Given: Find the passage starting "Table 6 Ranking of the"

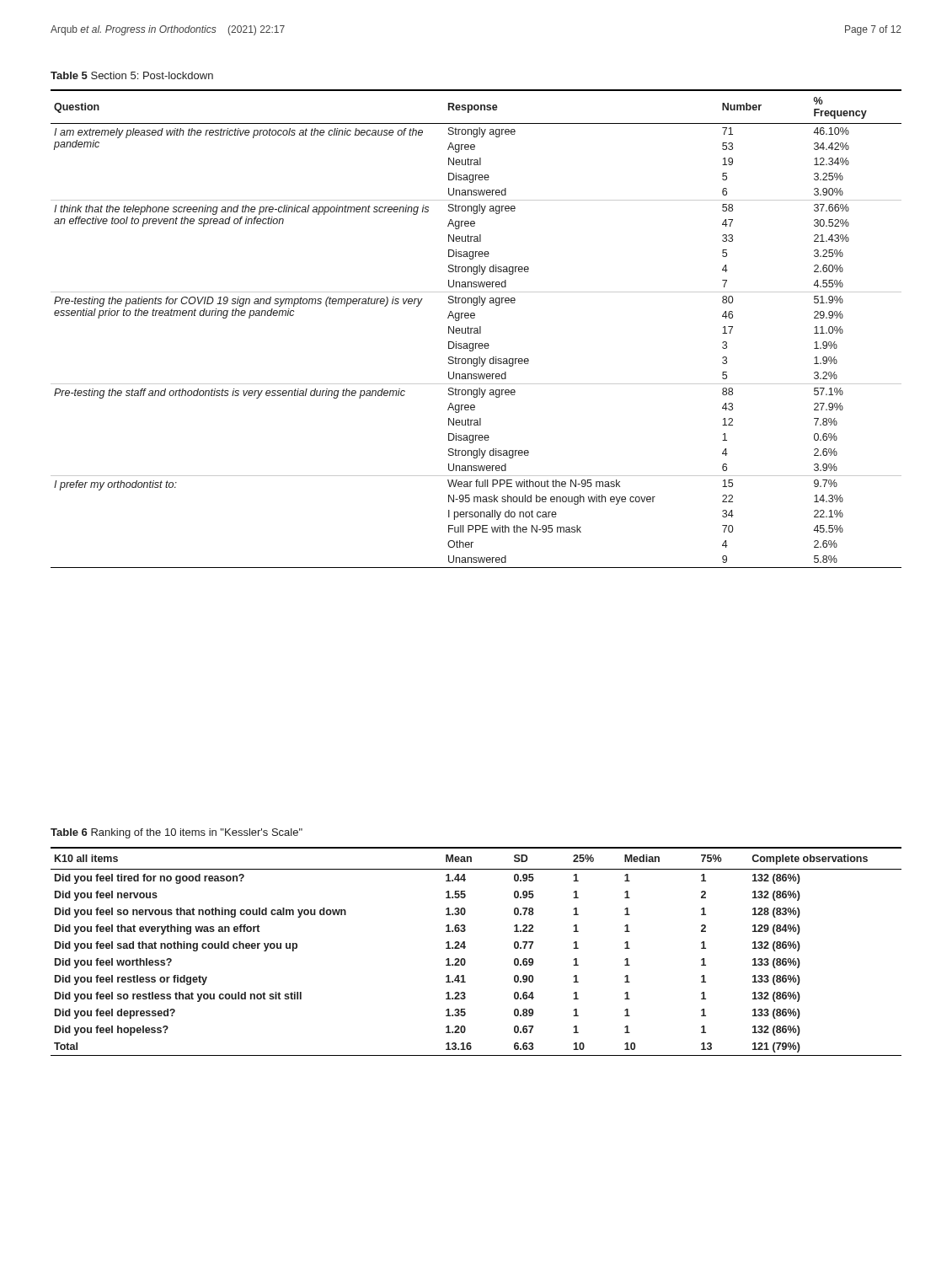Looking at the screenshot, I should (177, 832).
